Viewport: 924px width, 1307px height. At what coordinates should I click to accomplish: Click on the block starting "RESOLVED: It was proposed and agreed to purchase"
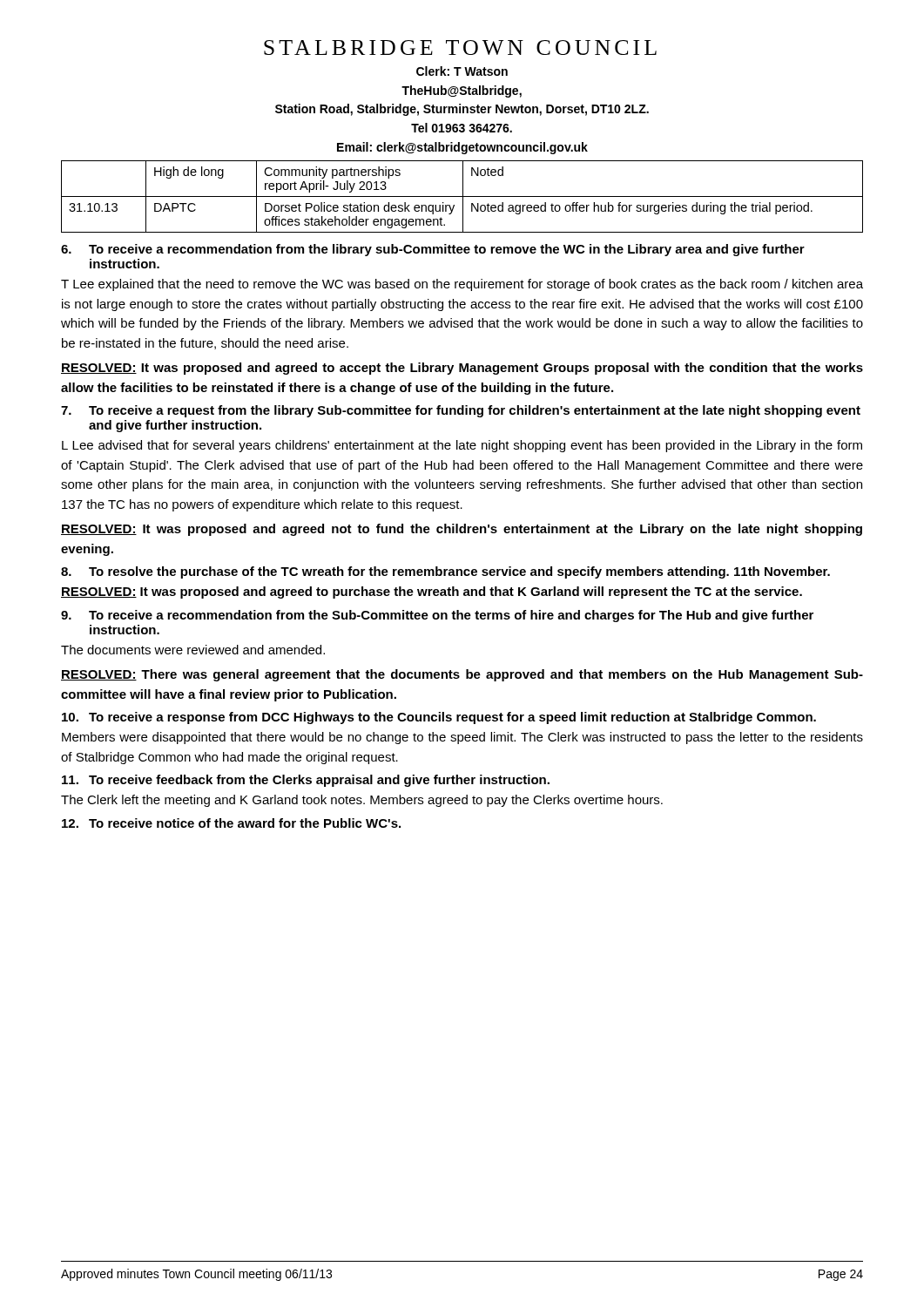pos(432,592)
